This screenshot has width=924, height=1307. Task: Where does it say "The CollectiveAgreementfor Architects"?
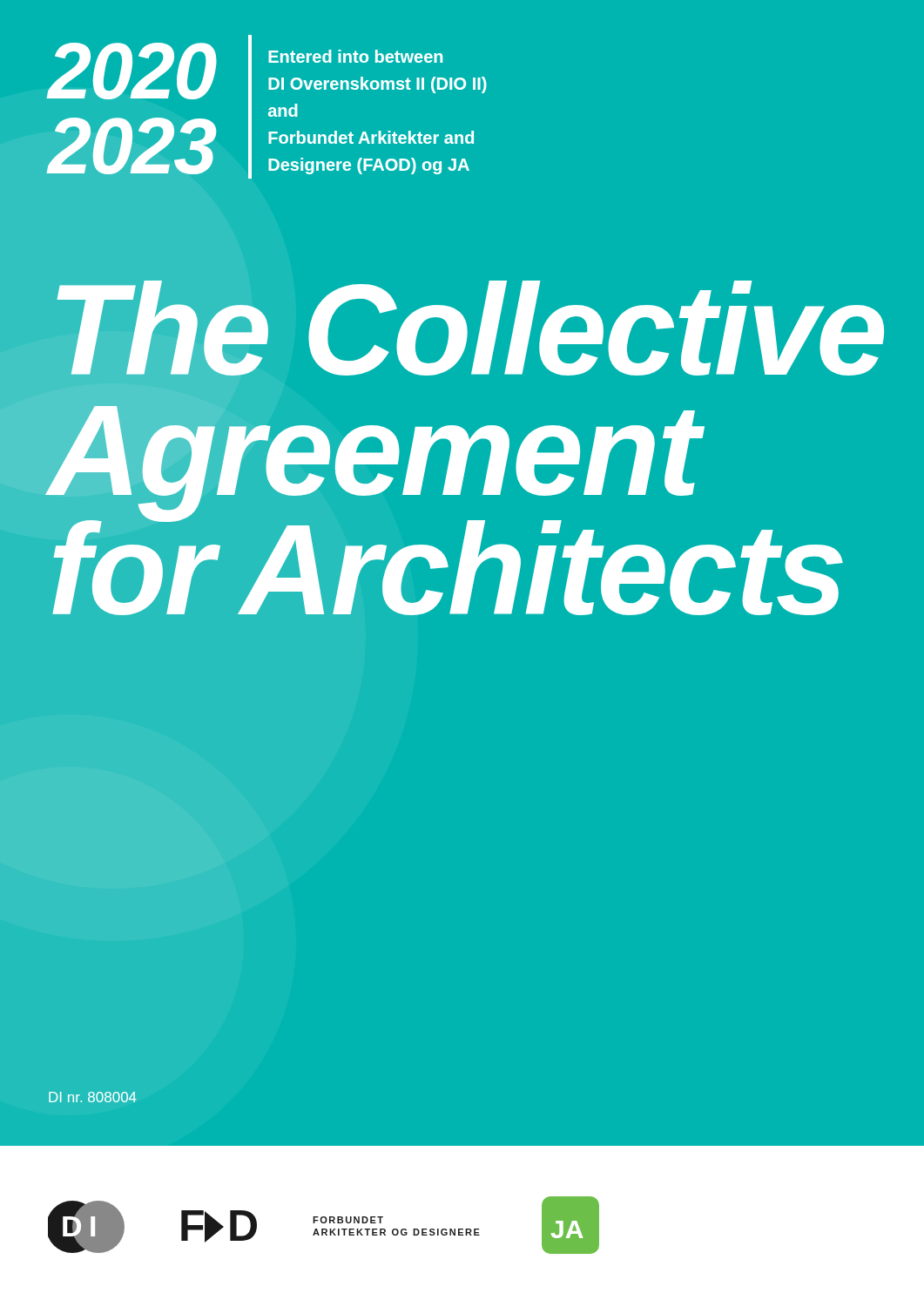(473, 450)
